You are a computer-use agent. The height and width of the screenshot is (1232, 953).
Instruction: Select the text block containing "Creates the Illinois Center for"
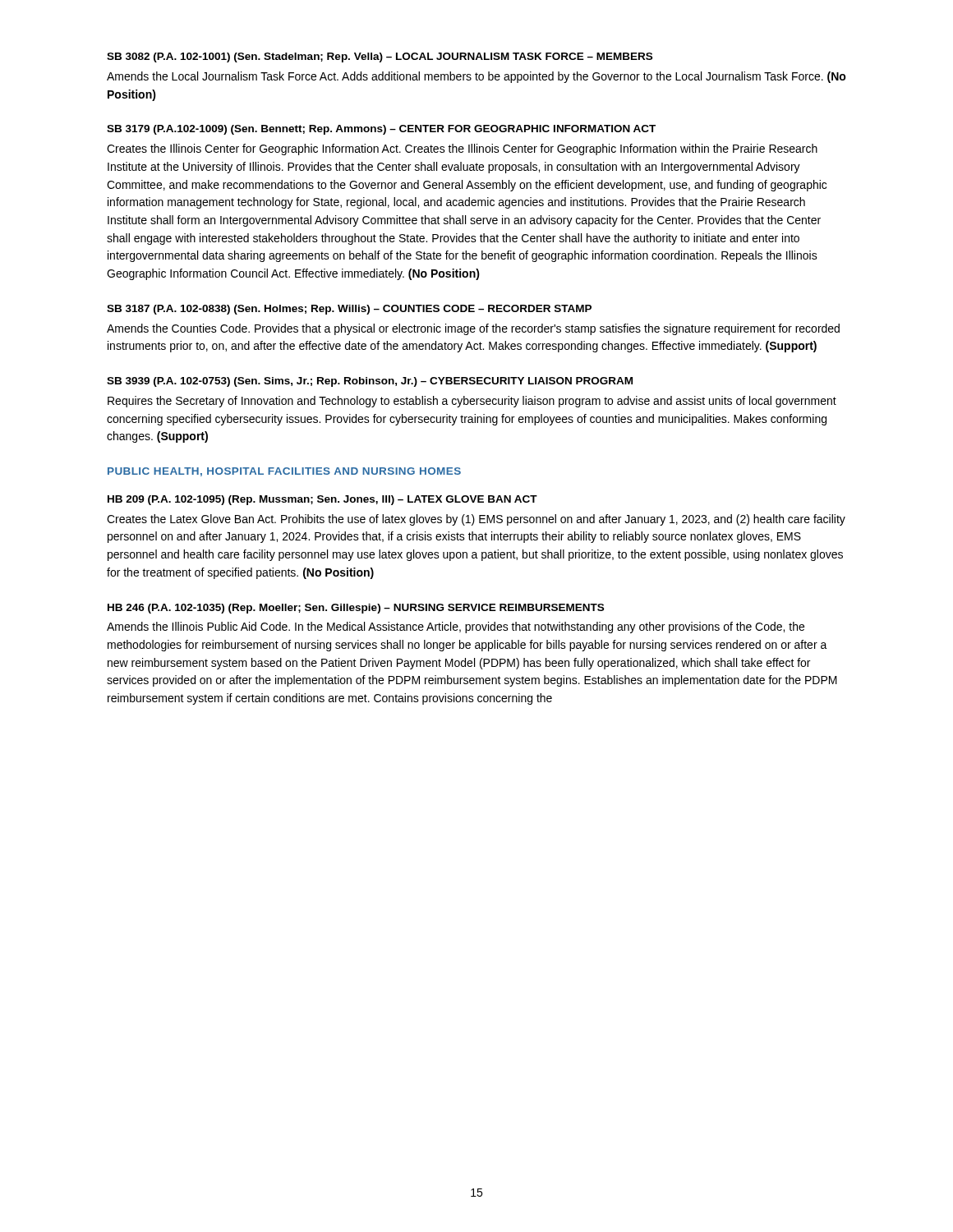(467, 211)
